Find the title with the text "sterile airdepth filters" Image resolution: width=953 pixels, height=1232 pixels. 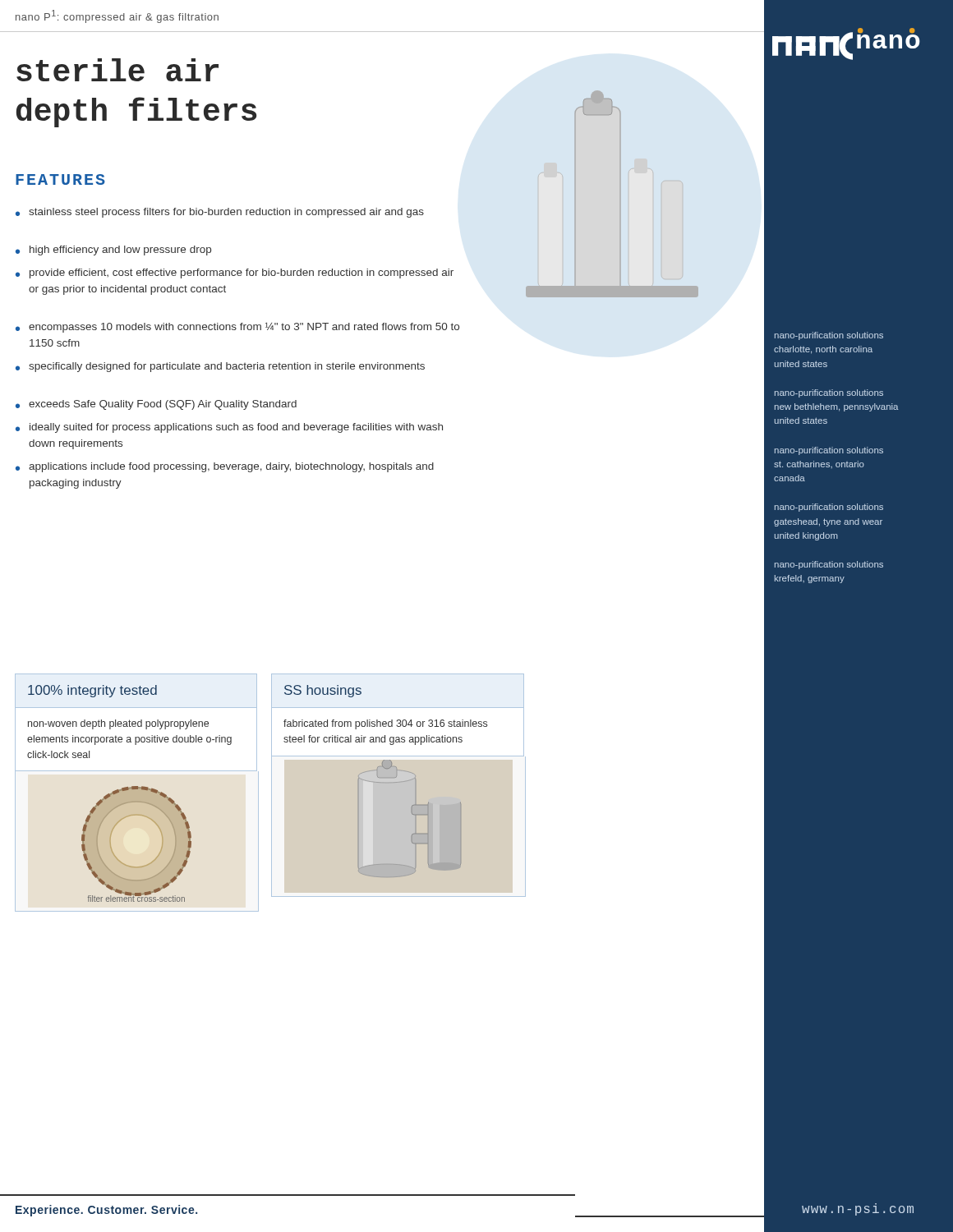[245, 92]
